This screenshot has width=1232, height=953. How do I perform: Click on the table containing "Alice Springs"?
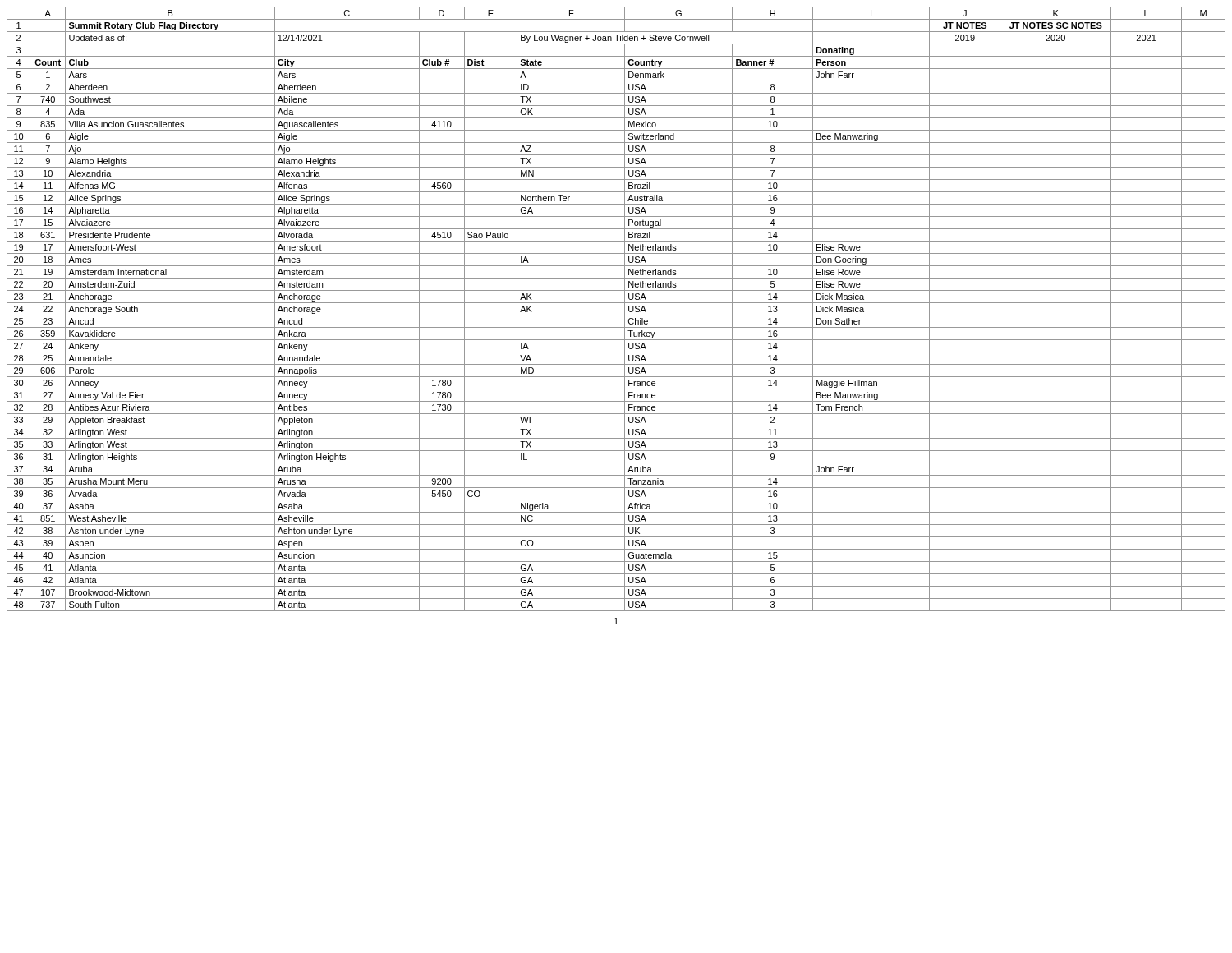[x=616, y=309]
